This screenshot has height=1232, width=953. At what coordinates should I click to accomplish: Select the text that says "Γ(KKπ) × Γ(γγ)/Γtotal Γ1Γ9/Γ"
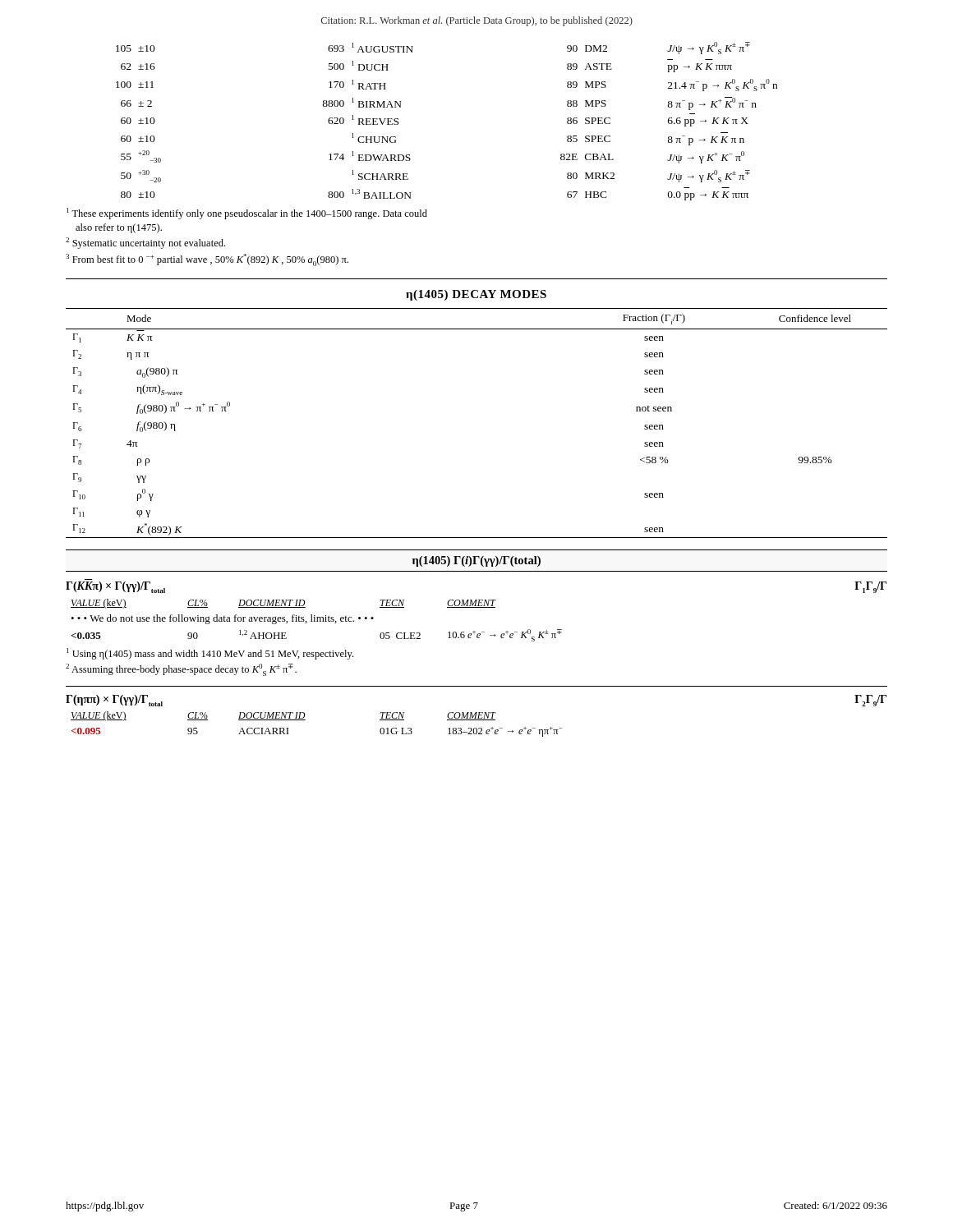point(117,587)
